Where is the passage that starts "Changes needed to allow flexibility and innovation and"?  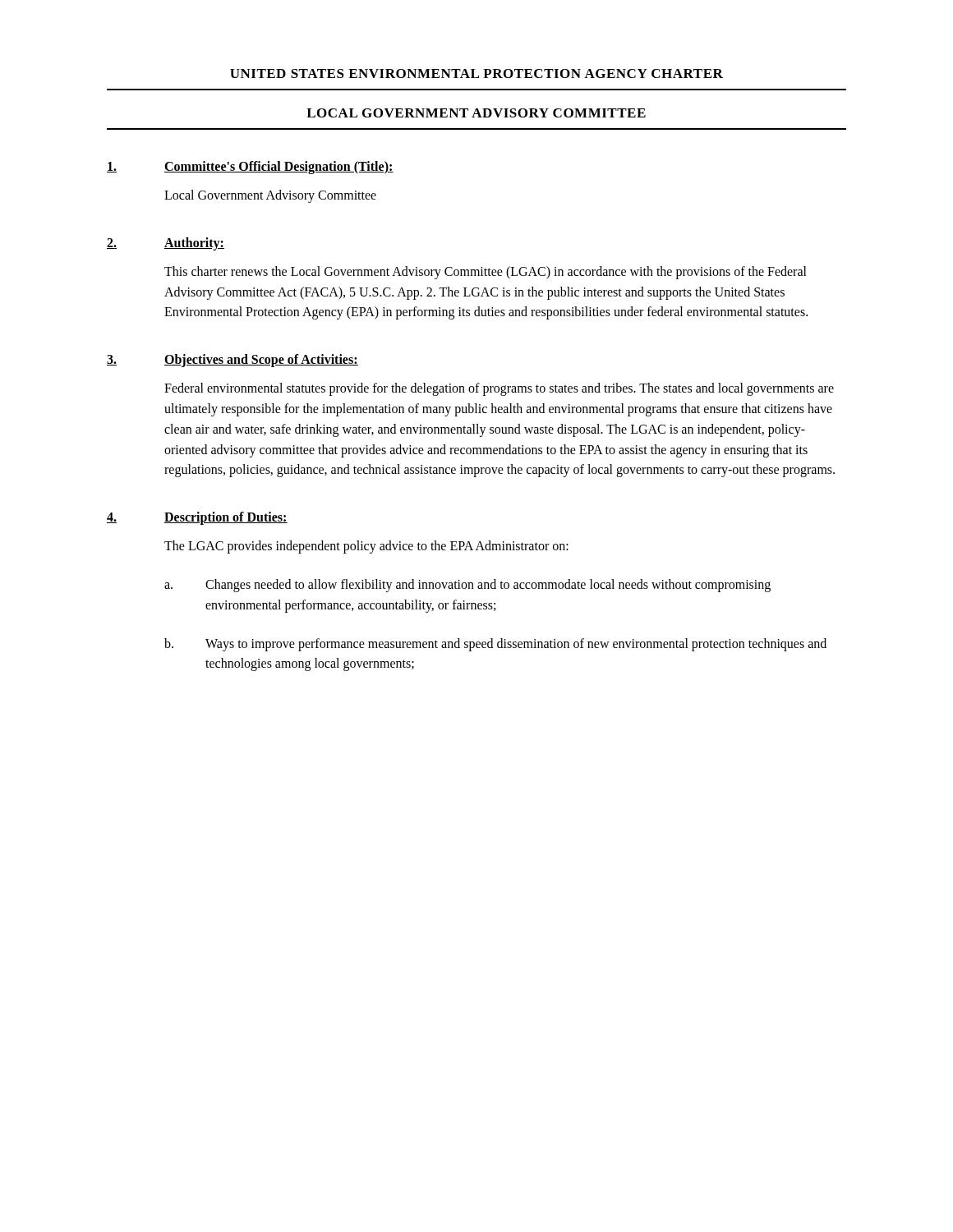tap(488, 595)
